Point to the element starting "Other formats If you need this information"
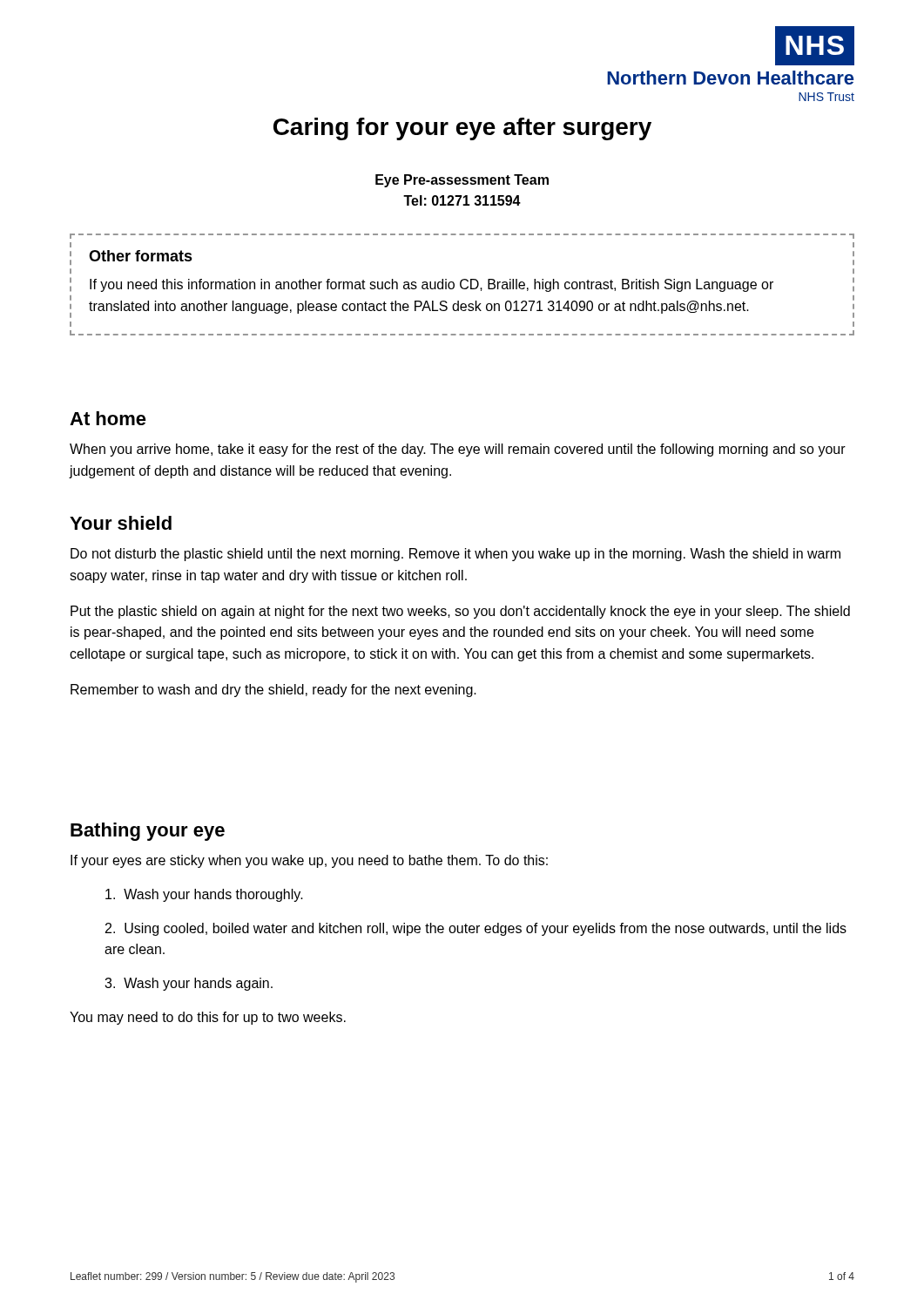The width and height of the screenshot is (924, 1307). coord(462,283)
